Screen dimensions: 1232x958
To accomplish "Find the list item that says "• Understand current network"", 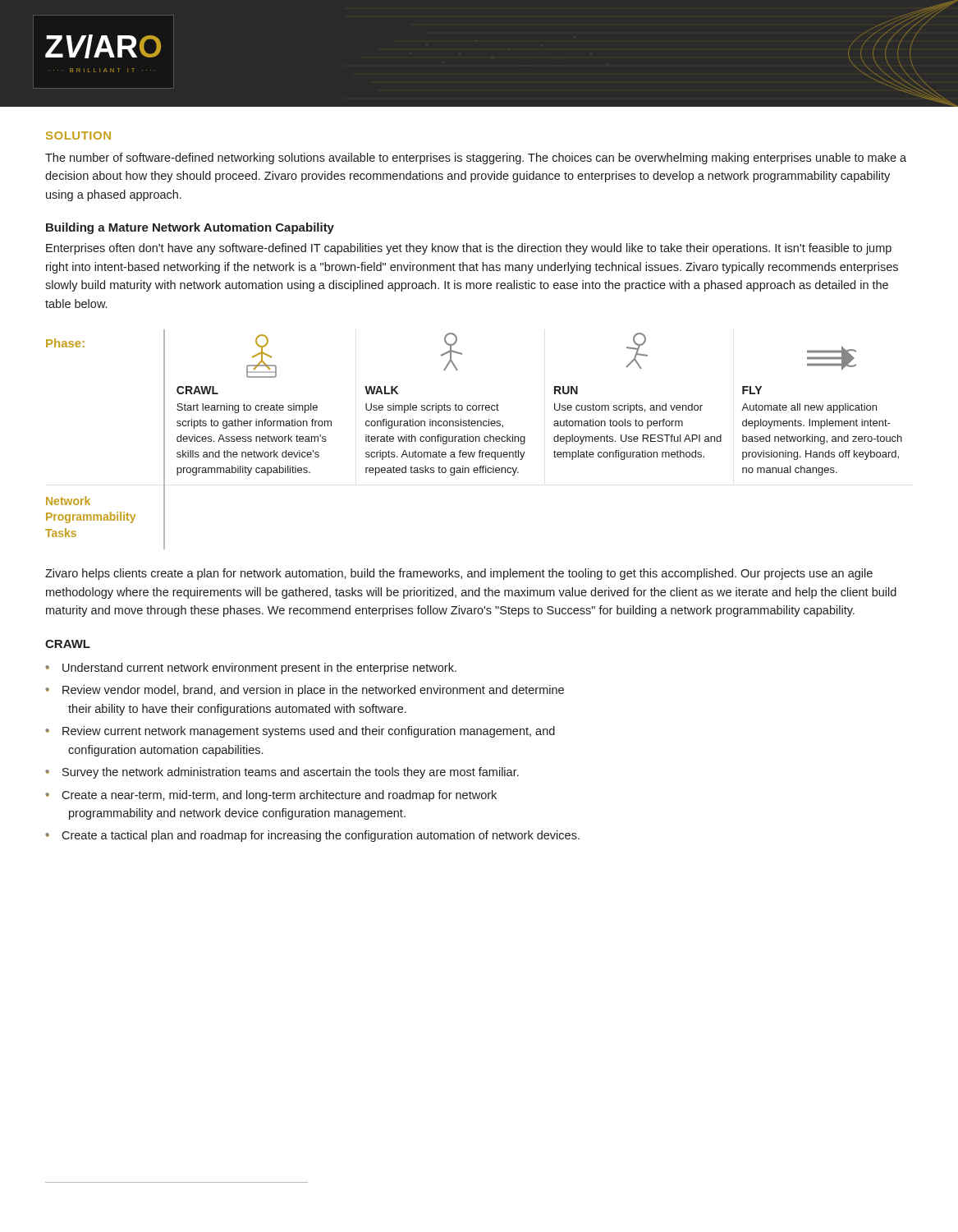I will (x=251, y=667).
